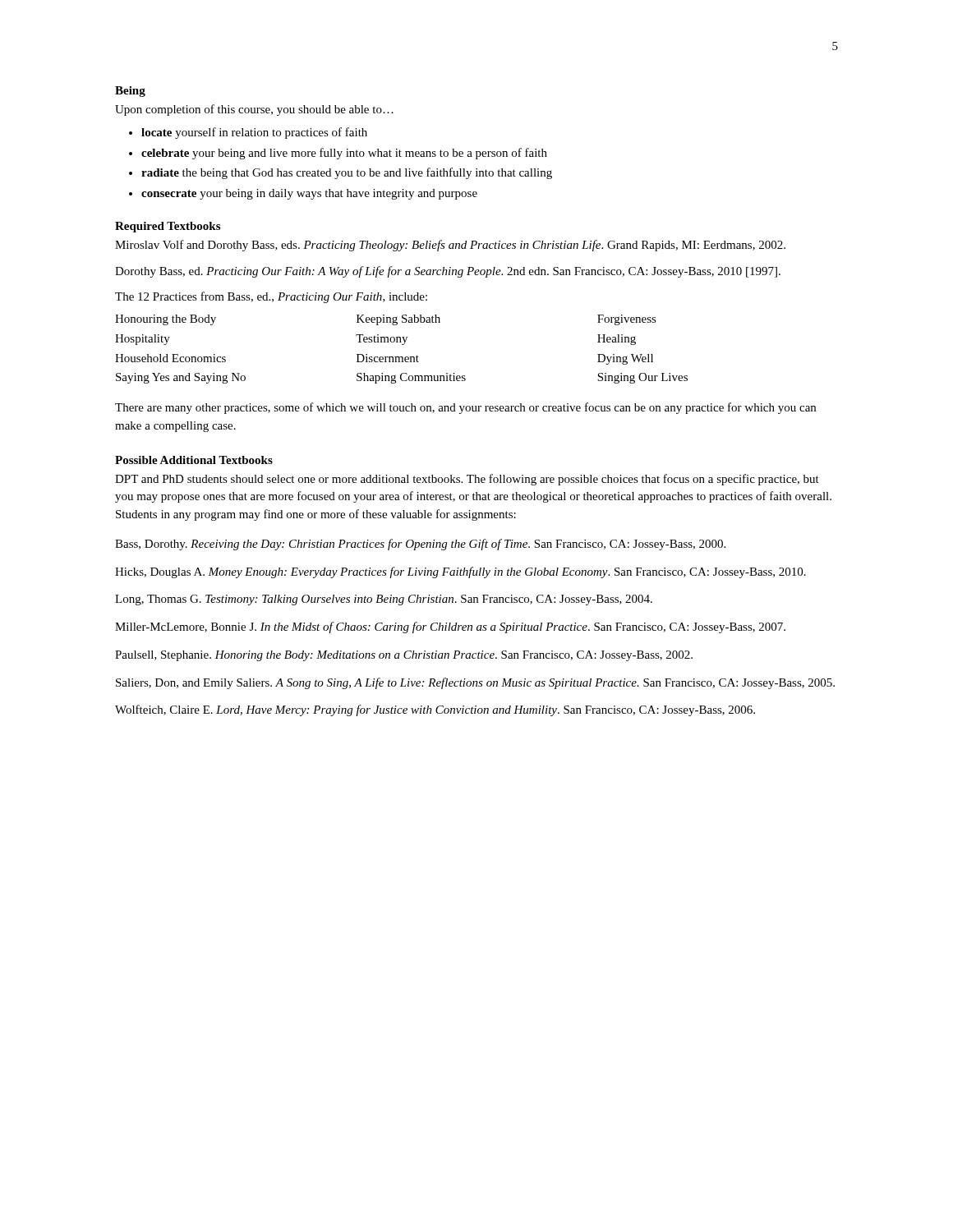Find the text starting "DPT and PhD students should select one"
Viewport: 953px width, 1232px height.
point(474,496)
